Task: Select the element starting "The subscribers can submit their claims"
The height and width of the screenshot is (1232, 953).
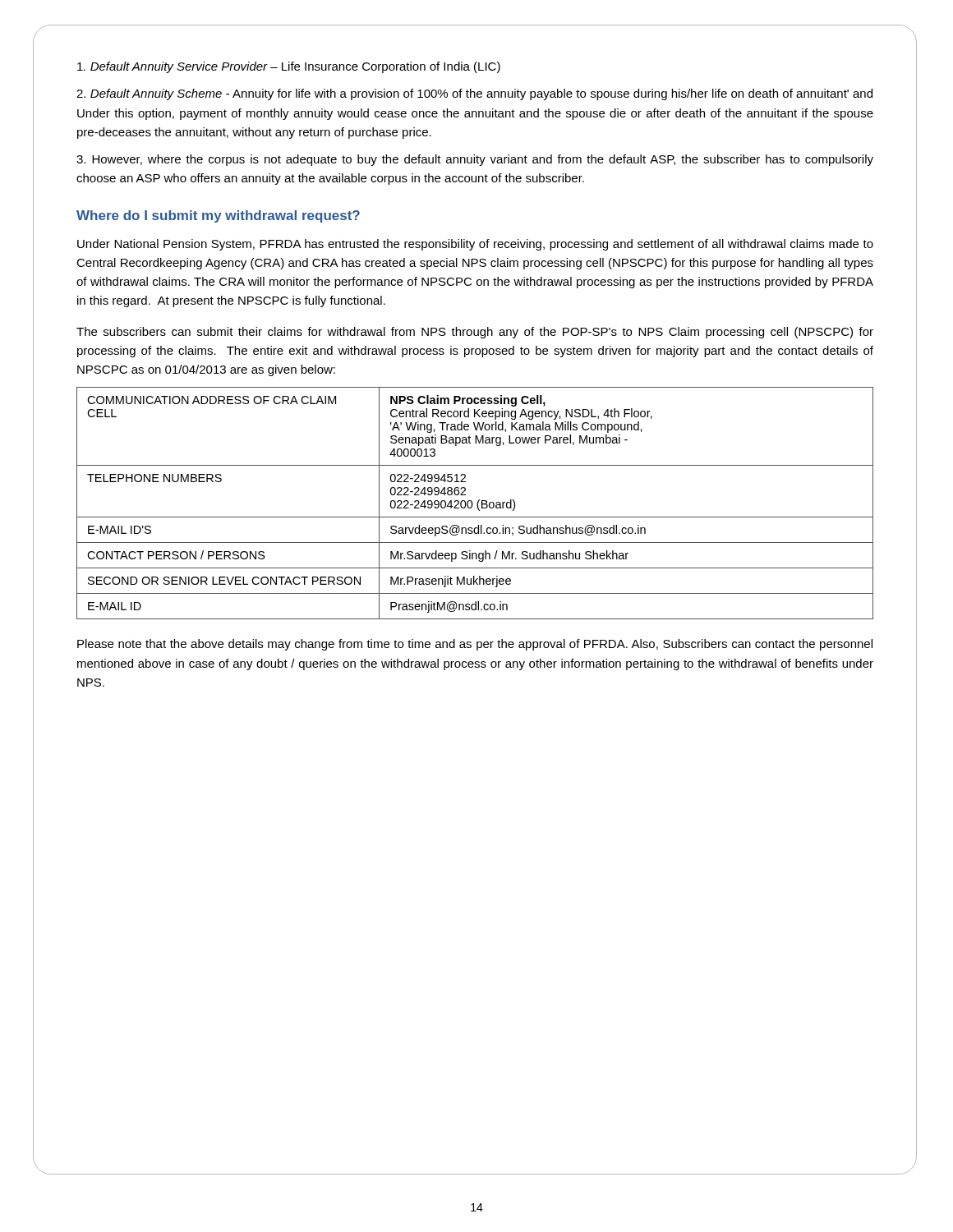Action: tap(475, 350)
